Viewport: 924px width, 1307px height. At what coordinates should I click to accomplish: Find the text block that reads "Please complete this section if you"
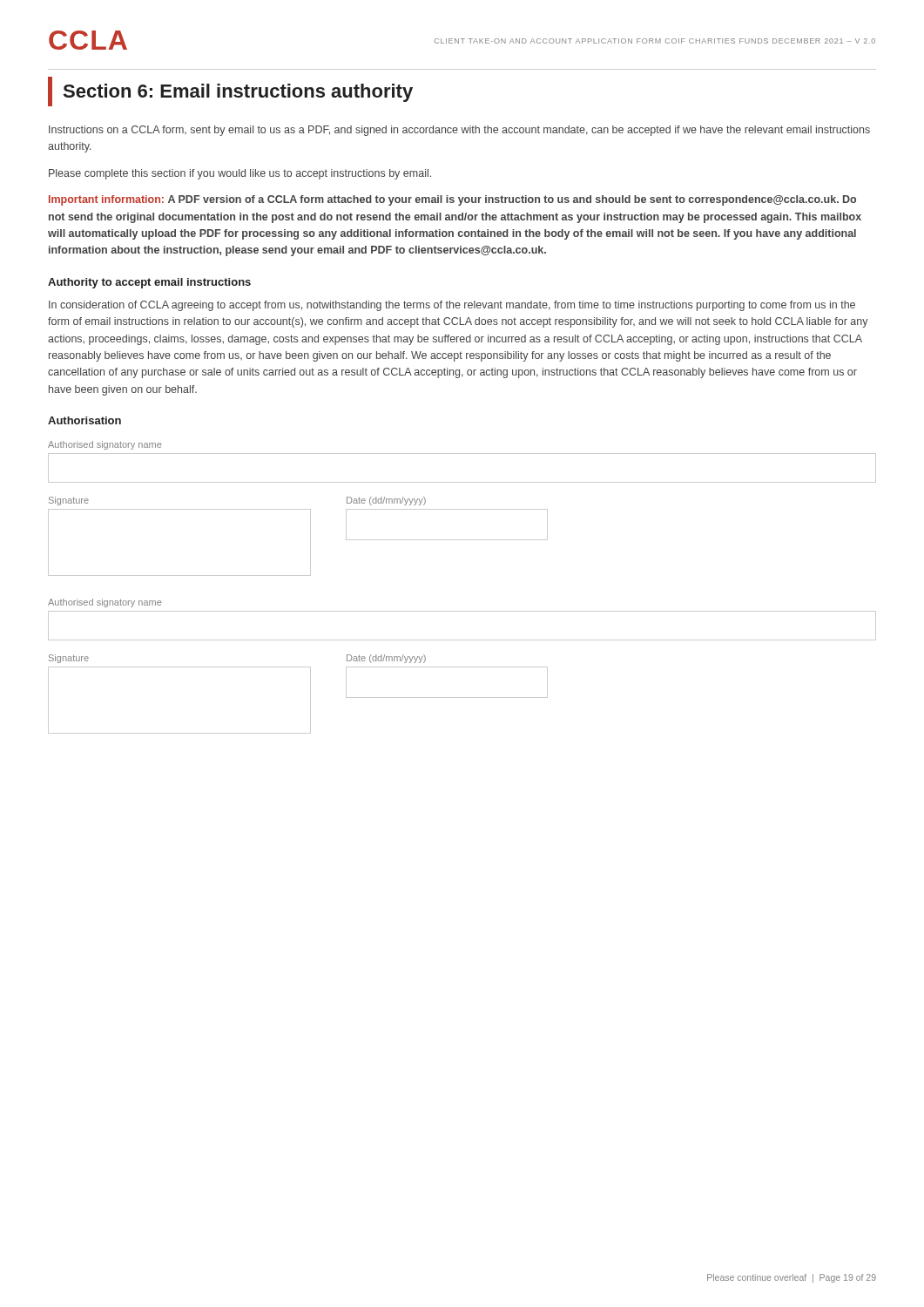point(240,173)
